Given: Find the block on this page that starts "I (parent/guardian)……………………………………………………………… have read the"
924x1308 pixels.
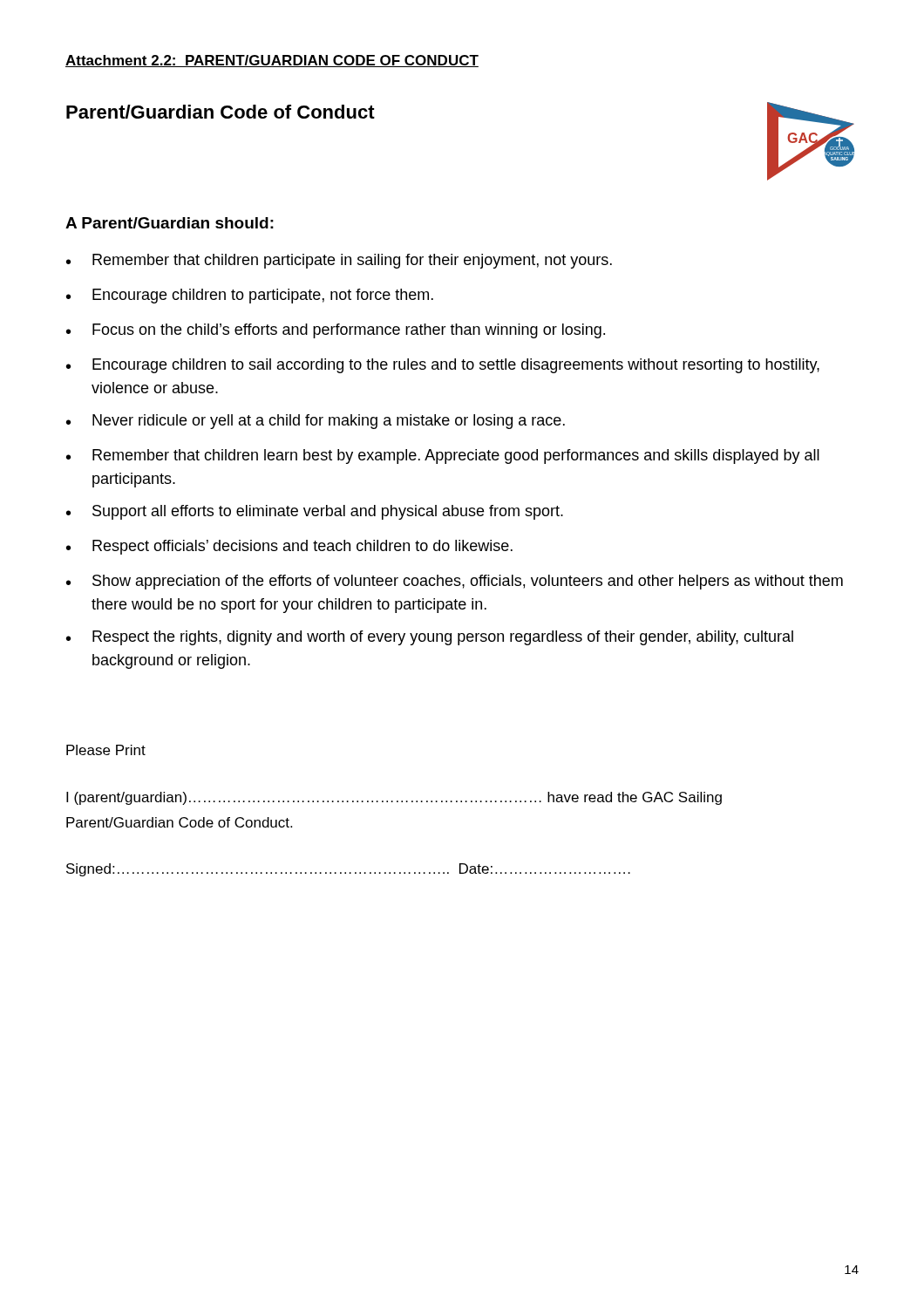Looking at the screenshot, I should (x=394, y=810).
